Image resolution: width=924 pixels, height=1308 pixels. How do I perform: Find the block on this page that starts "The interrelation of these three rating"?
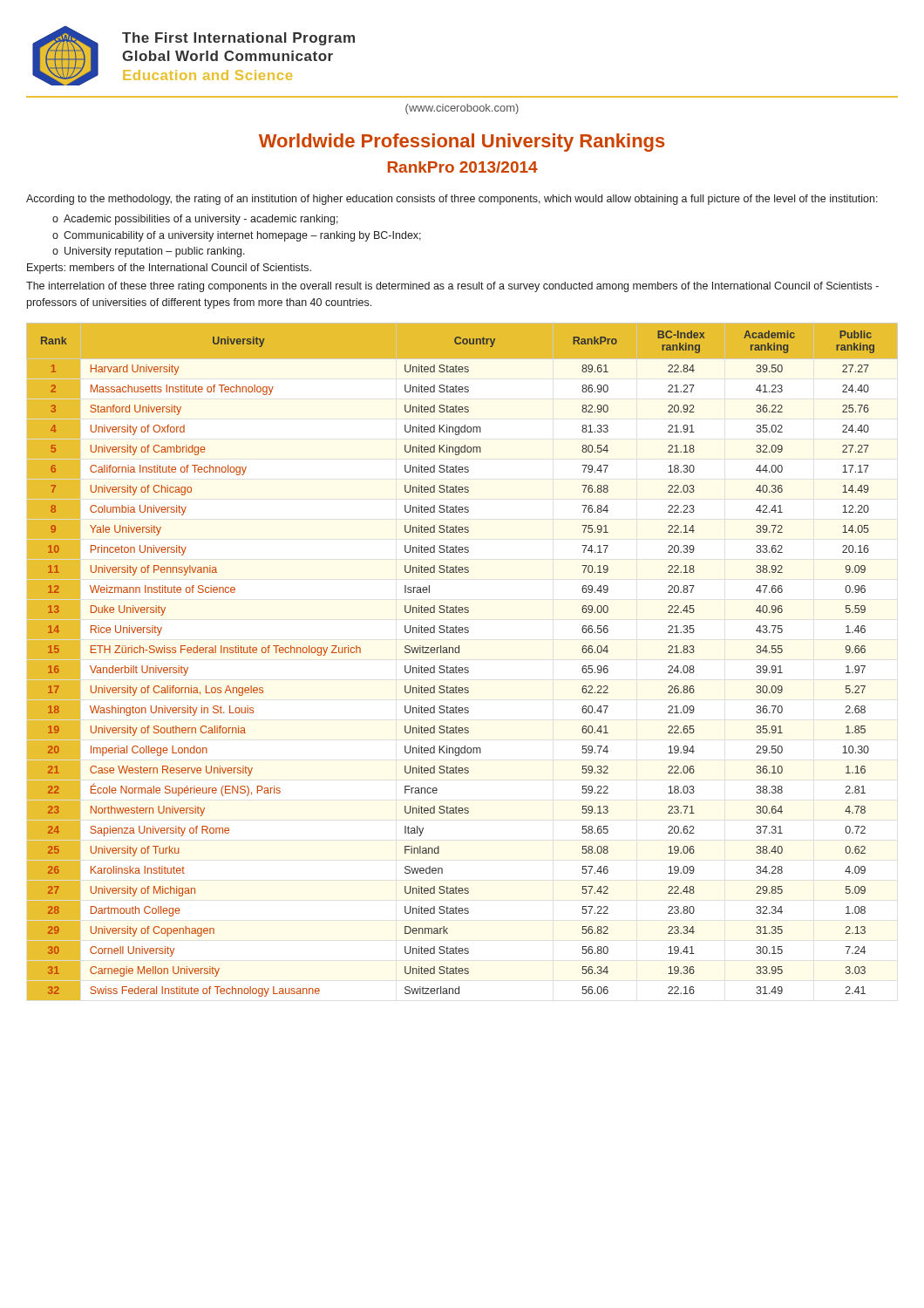tap(453, 294)
